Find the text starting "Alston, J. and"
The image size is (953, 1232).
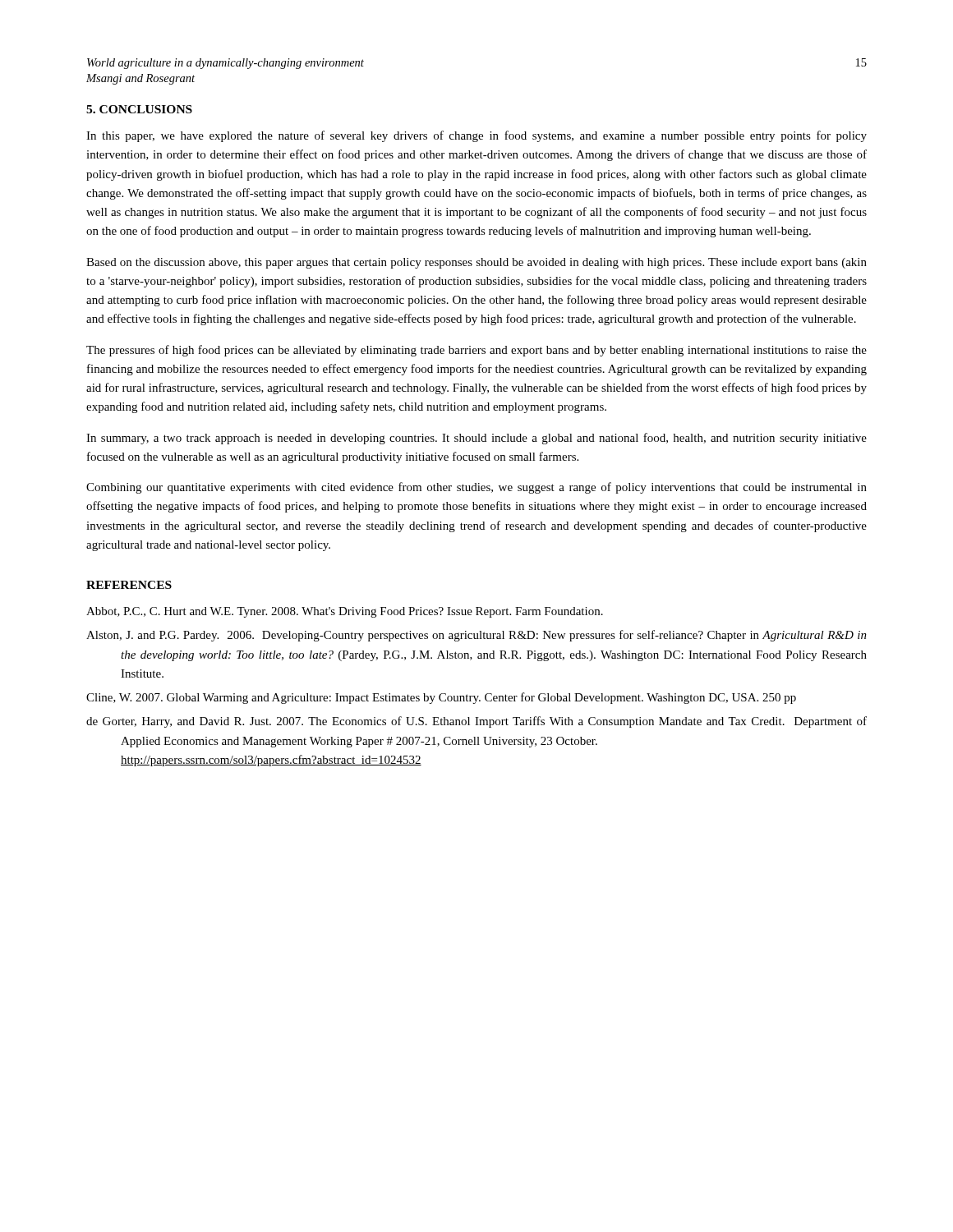476,654
